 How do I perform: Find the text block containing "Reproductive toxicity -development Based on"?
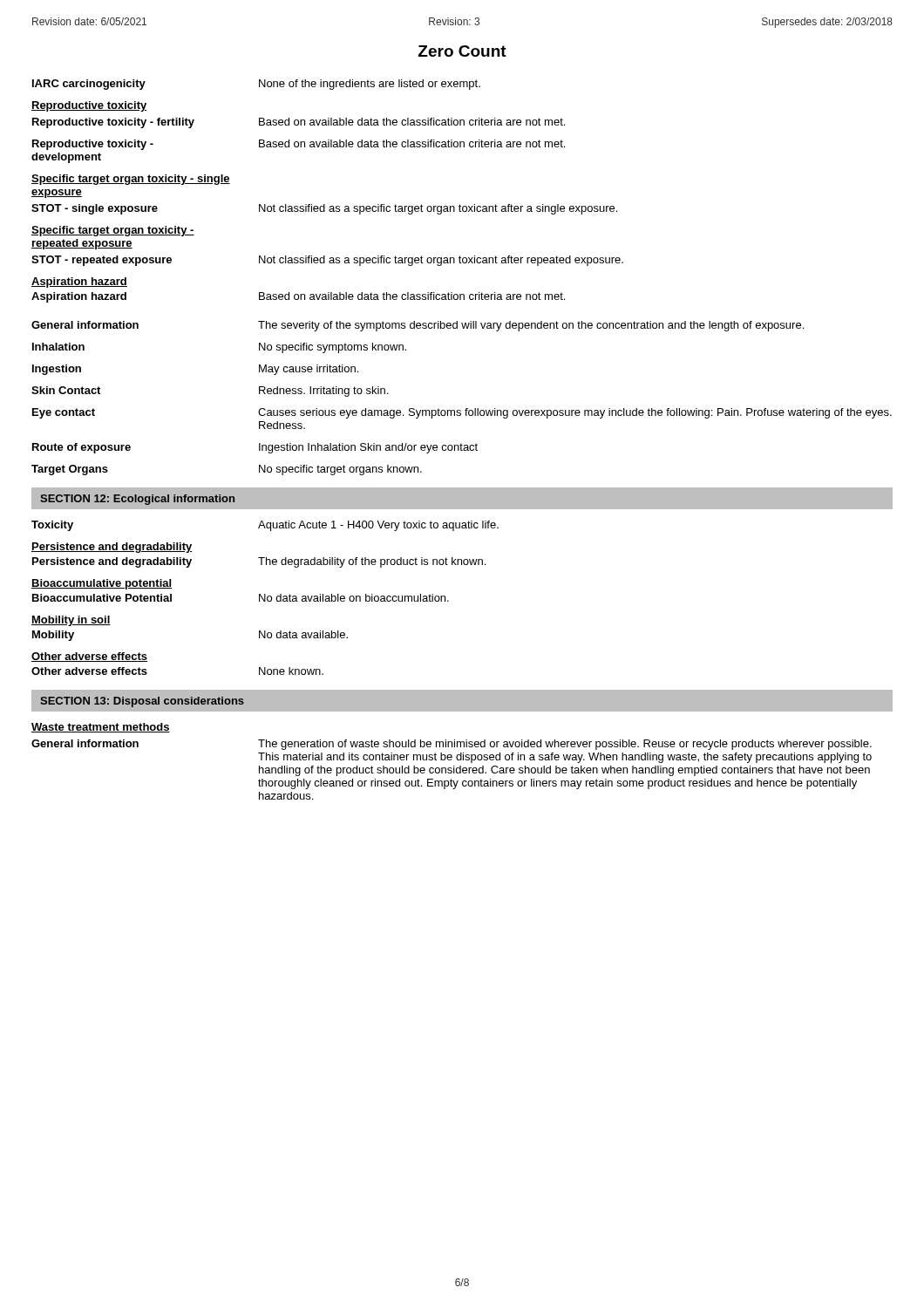coord(462,150)
